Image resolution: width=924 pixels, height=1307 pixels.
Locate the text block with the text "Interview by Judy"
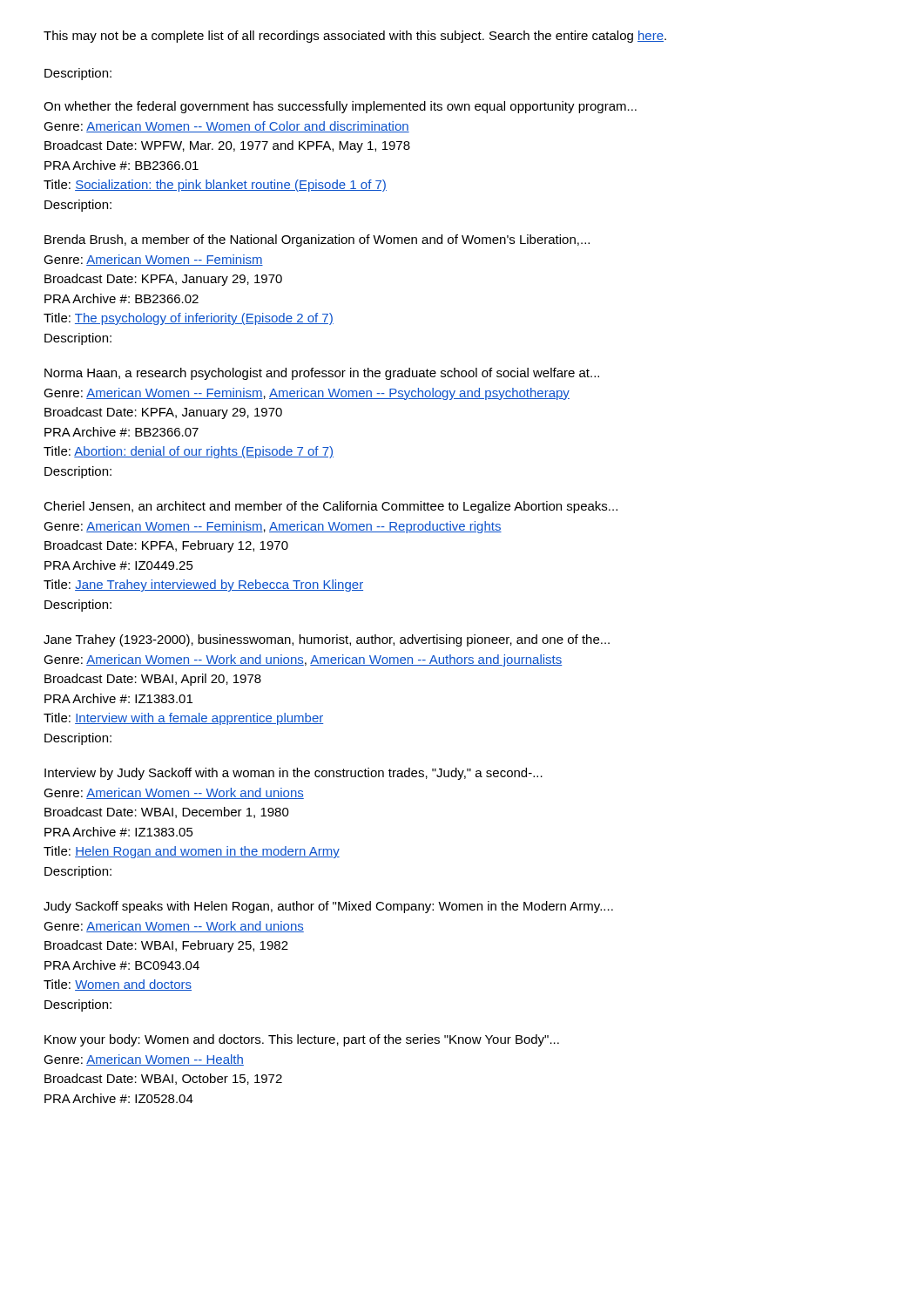pyautogui.click(x=293, y=821)
